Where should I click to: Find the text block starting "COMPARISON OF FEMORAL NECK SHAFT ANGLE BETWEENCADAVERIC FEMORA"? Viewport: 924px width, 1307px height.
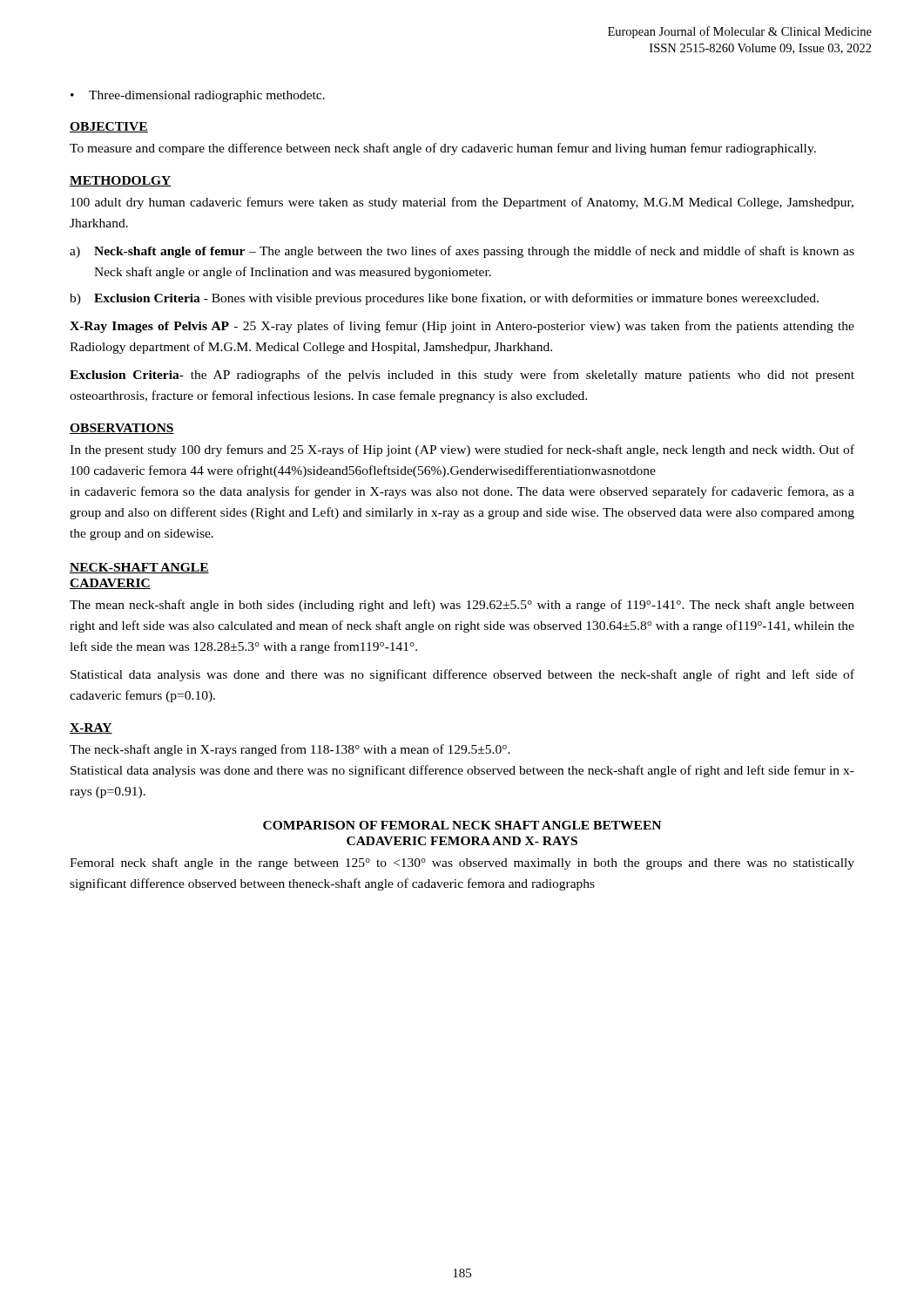tap(462, 833)
